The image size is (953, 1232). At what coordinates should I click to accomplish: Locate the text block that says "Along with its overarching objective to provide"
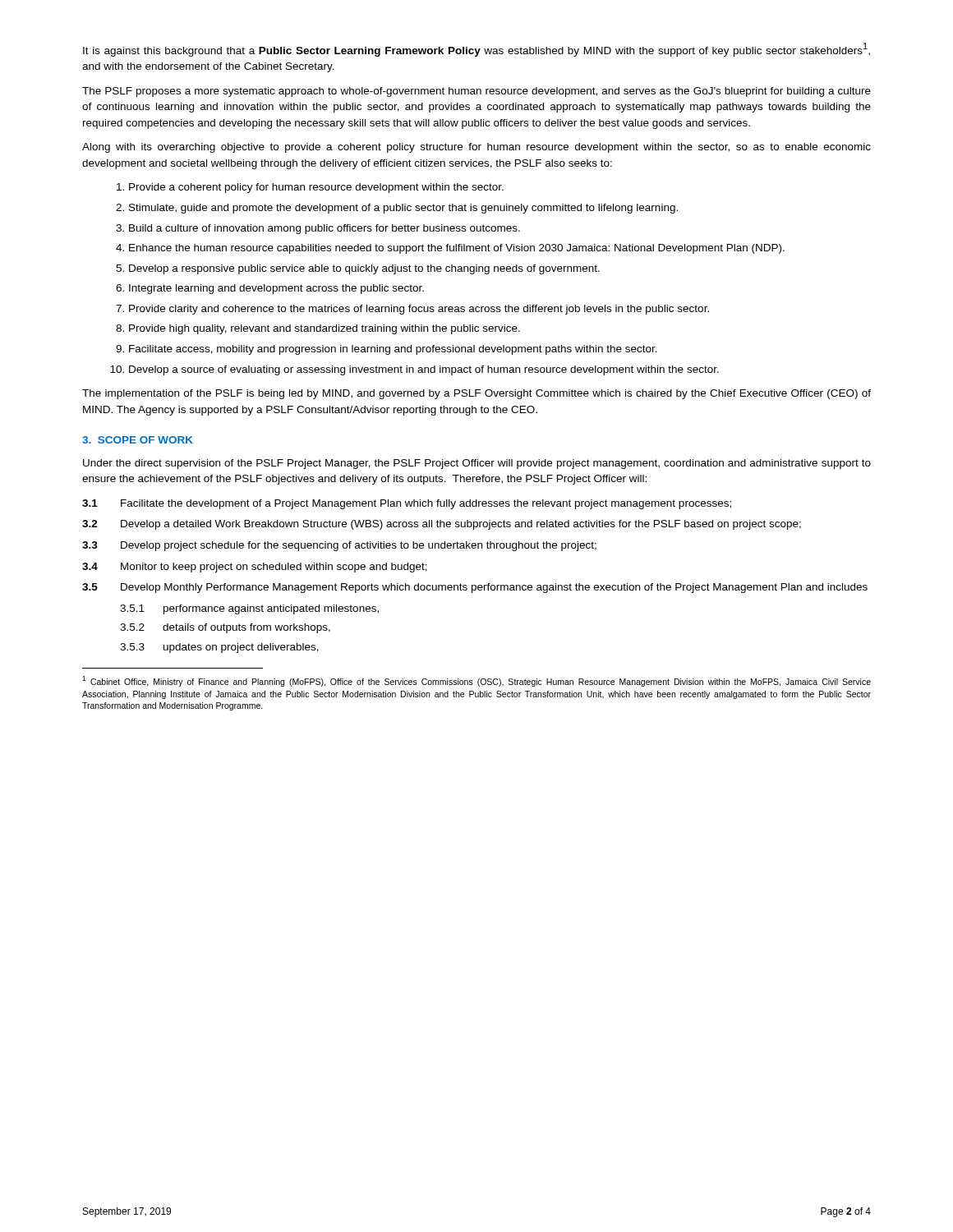(x=476, y=155)
